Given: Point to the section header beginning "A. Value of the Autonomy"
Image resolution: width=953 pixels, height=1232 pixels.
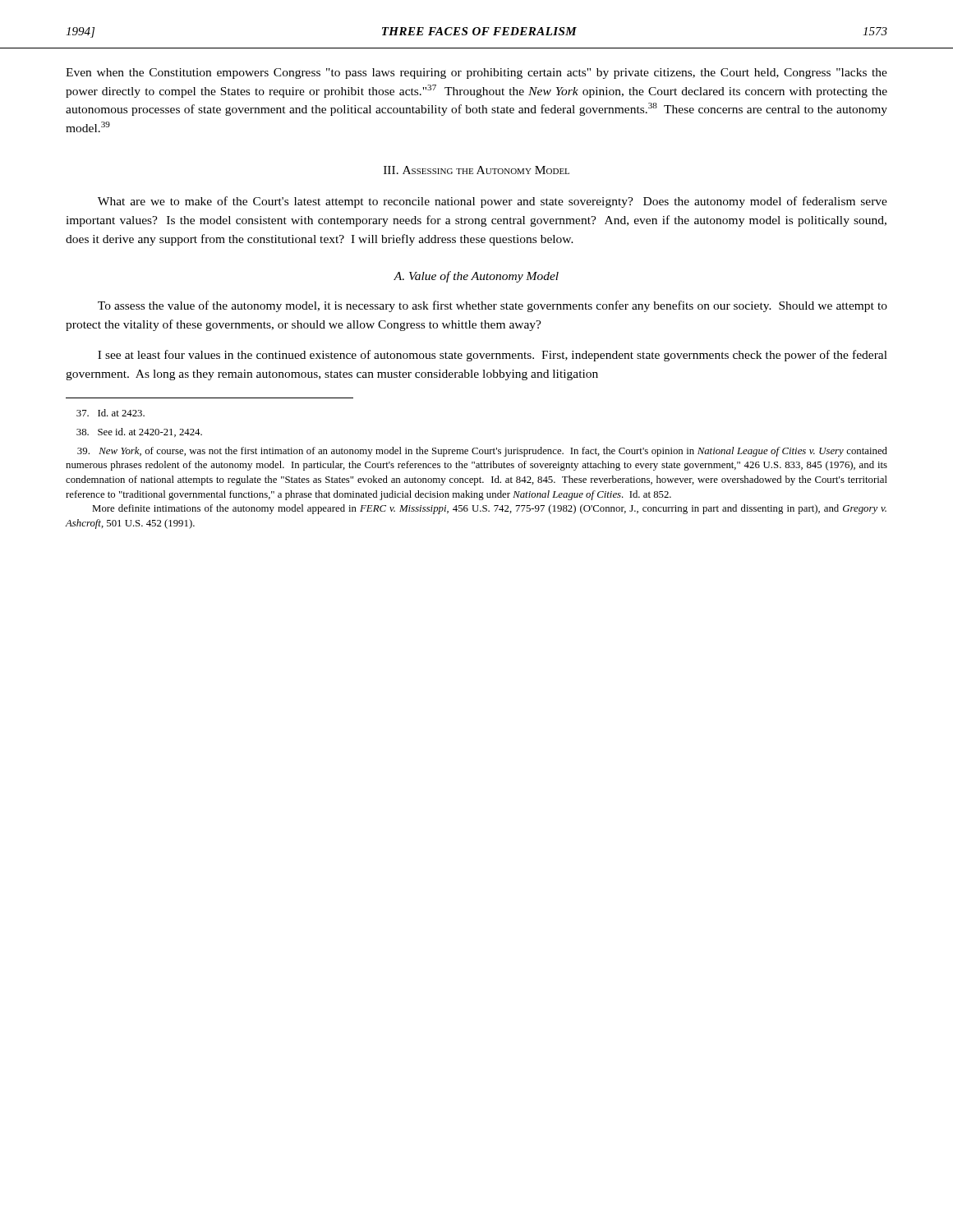Looking at the screenshot, I should (x=476, y=275).
